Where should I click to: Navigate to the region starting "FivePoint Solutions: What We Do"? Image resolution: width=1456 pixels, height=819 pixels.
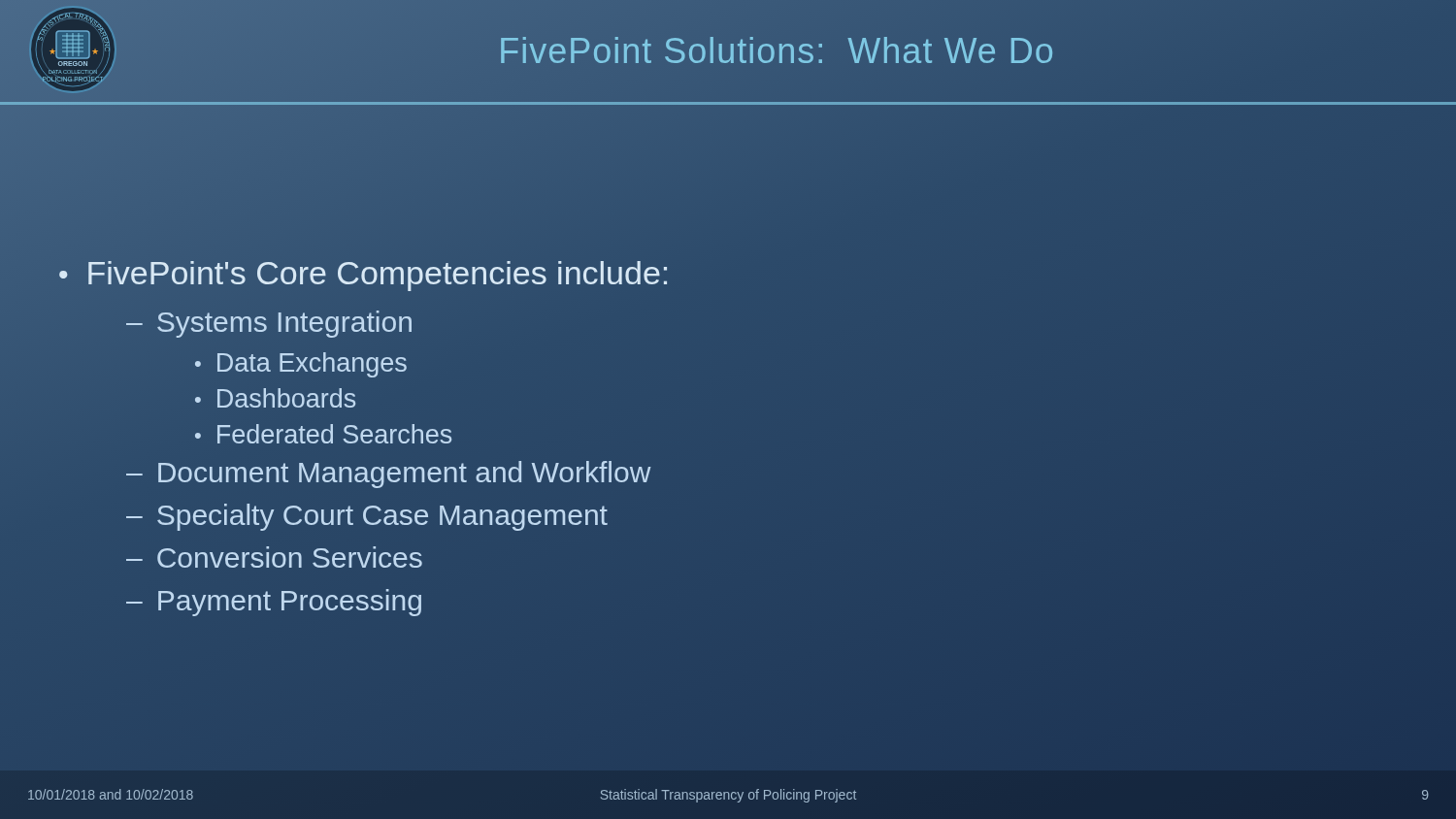coord(776,50)
